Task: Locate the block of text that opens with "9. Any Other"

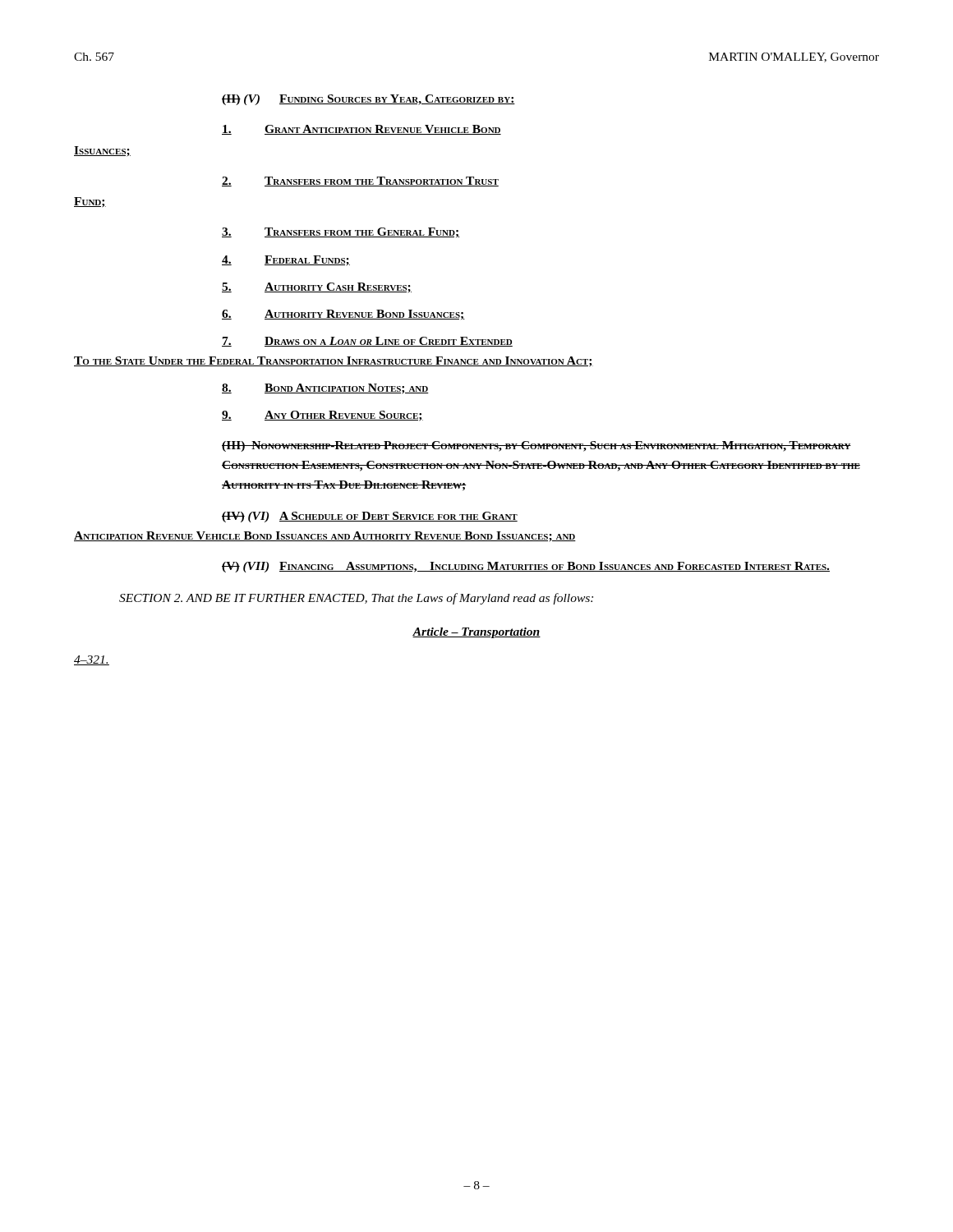Action: pyautogui.click(x=322, y=416)
